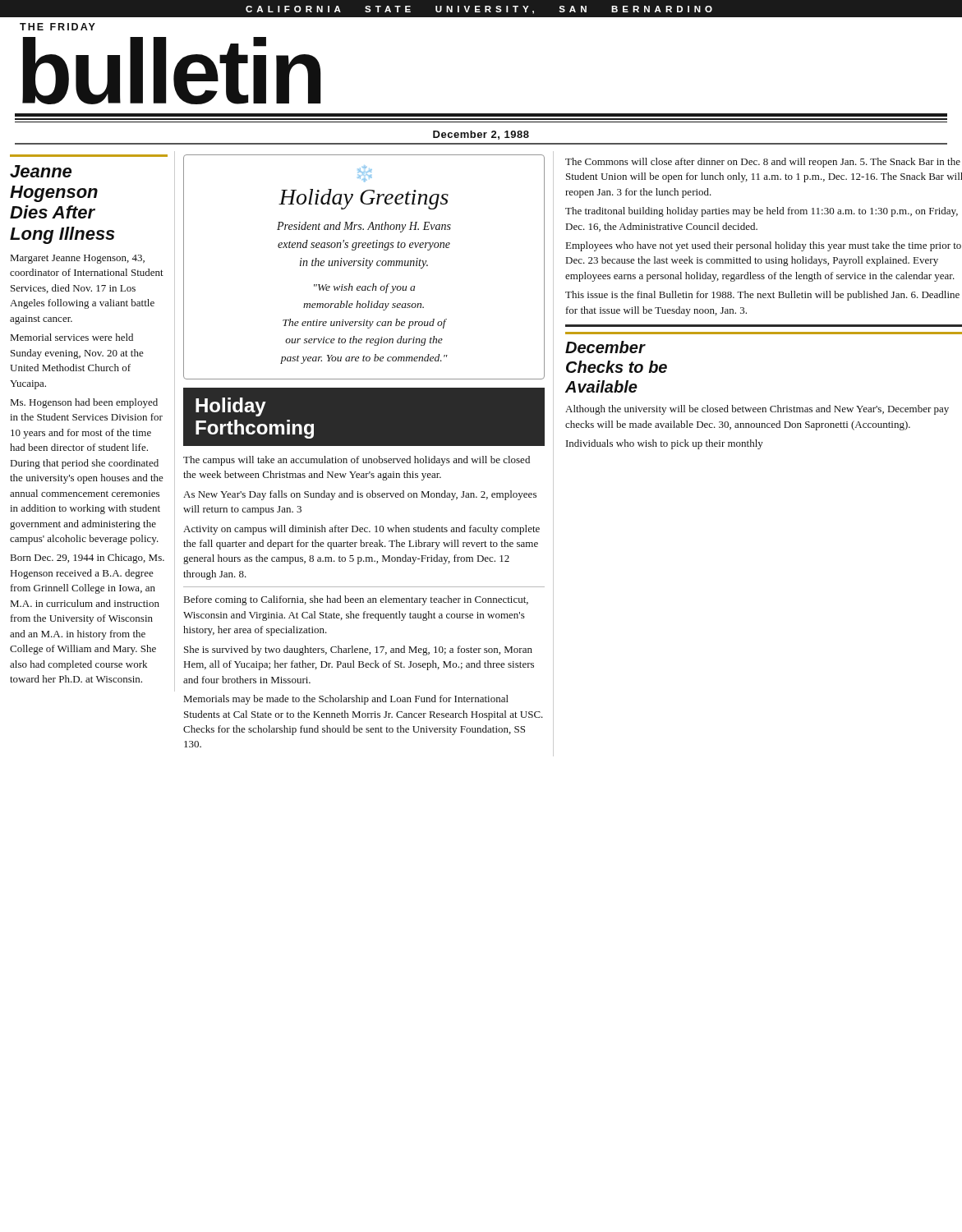The width and height of the screenshot is (962, 1232).
Task: Select the section header containing "DecemberChecks to beAvailable"
Action: coord(616,367)
